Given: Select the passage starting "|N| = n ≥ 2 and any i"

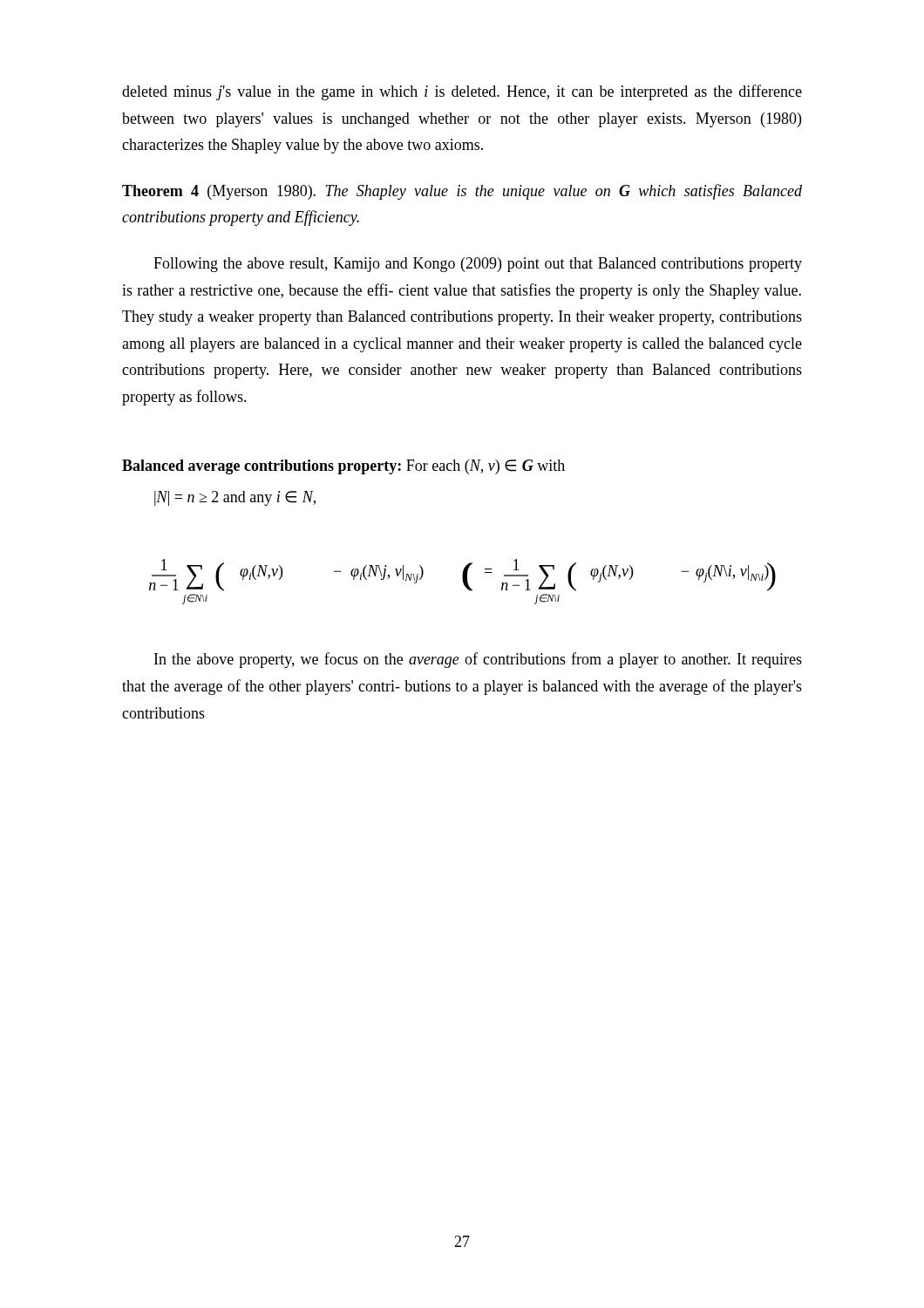Looking at the screenshot, I should 235,498.
